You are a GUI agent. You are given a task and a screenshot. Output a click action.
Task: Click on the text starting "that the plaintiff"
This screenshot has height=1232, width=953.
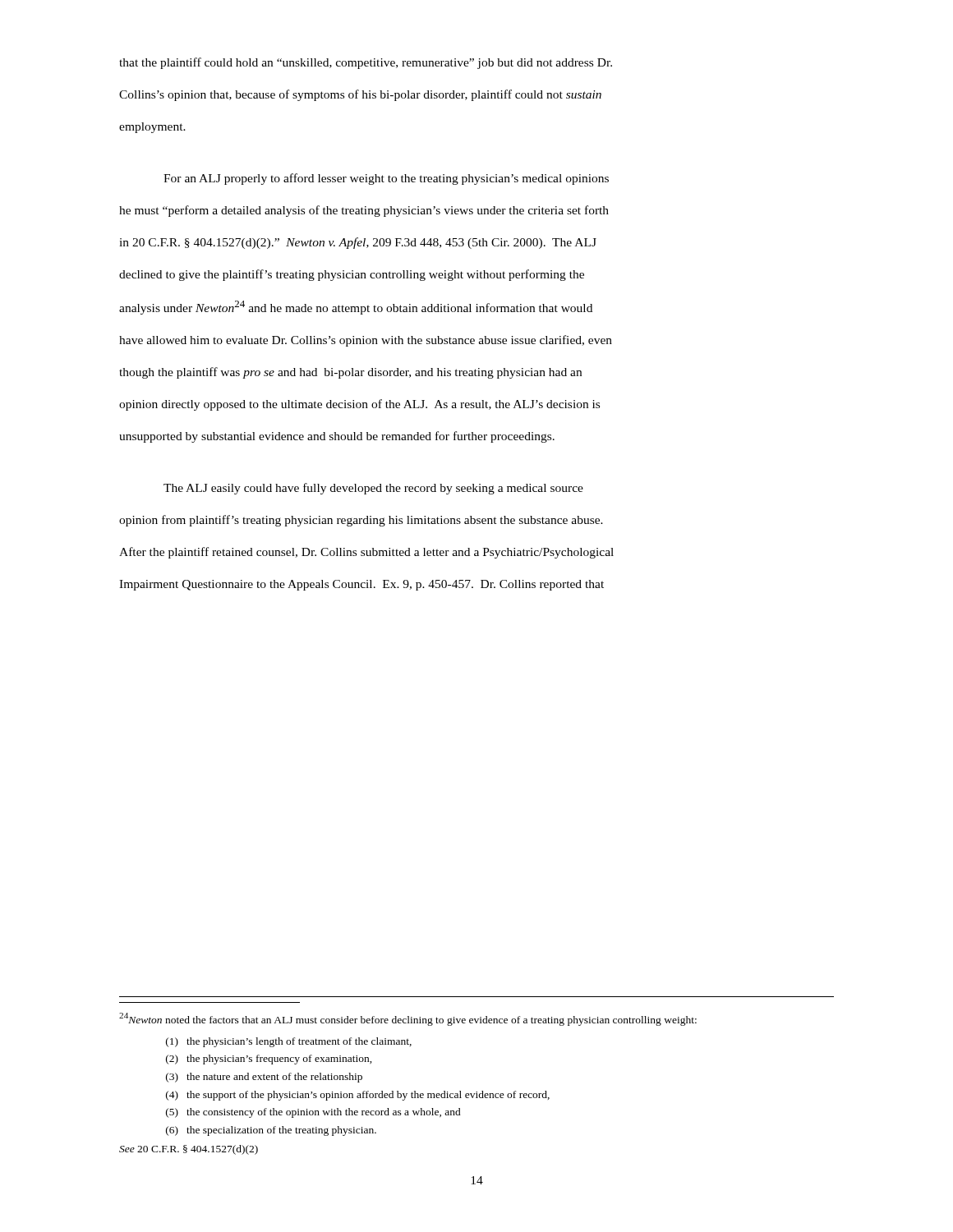(366, 62)
